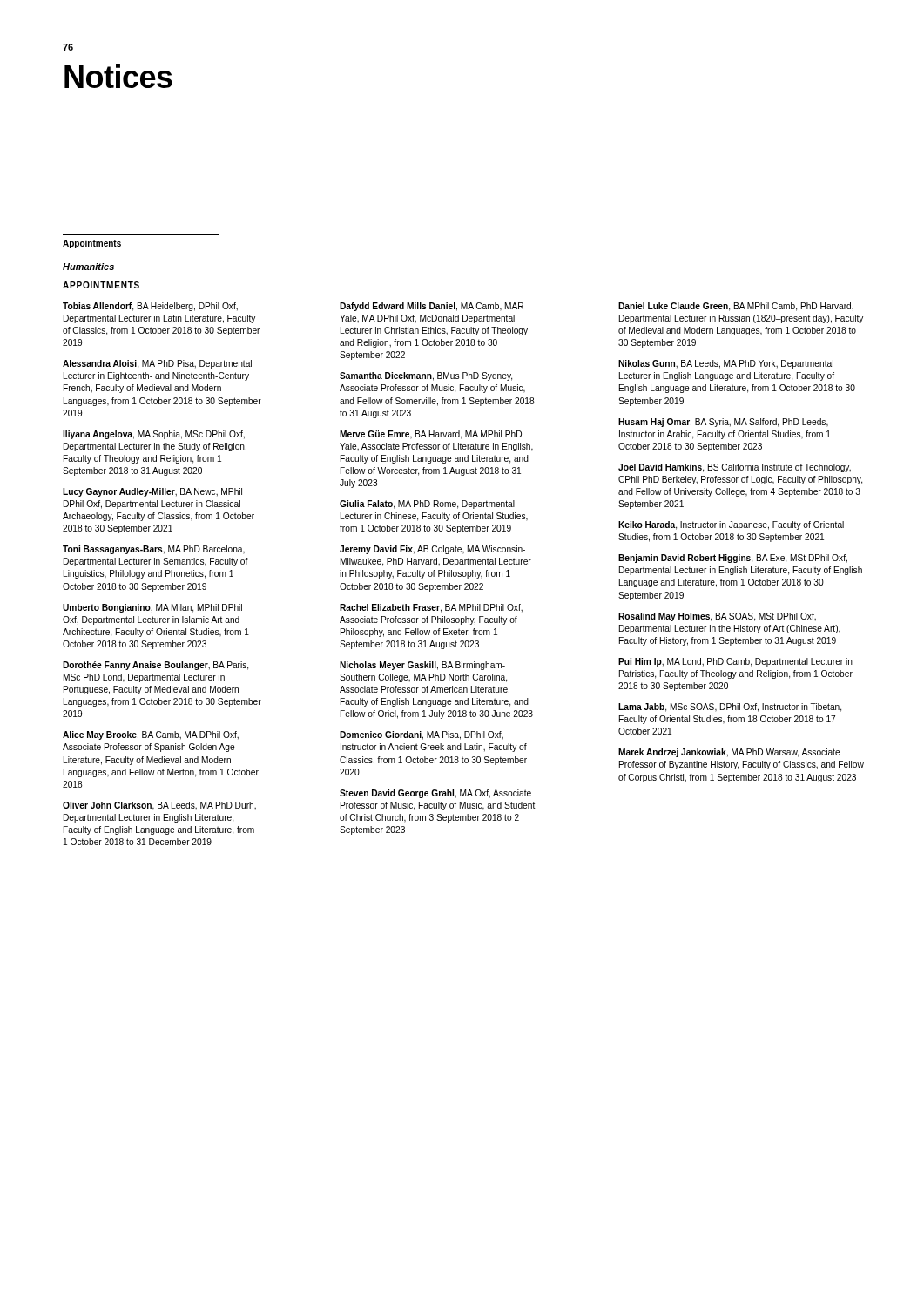Click the passage that begins "Keiko Harada, Instructor in Japanese,"
This screenshot has height=1307, width=924.
pos(731,531)
